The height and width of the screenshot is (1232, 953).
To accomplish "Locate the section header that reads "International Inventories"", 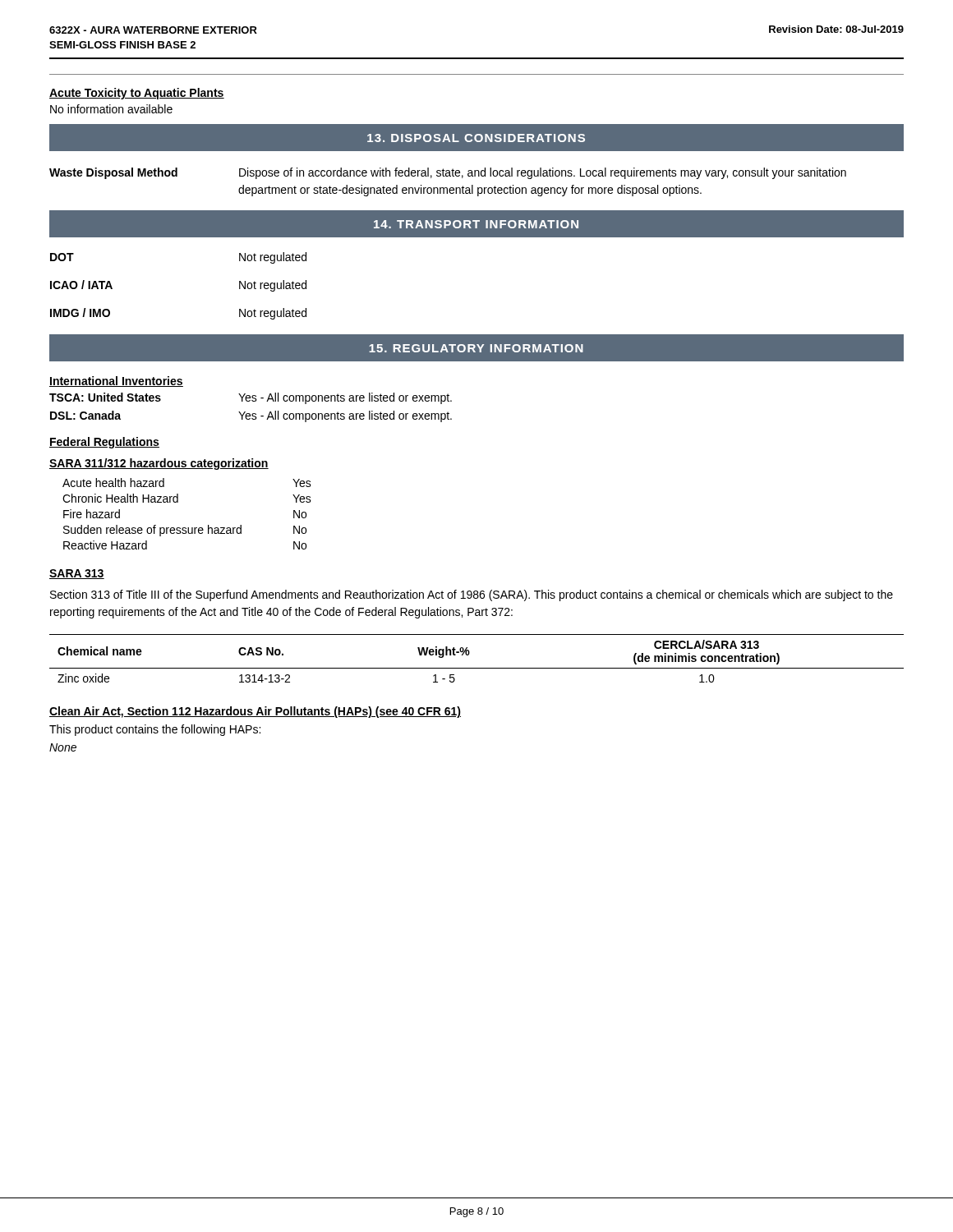I will [x=116, y=381].
